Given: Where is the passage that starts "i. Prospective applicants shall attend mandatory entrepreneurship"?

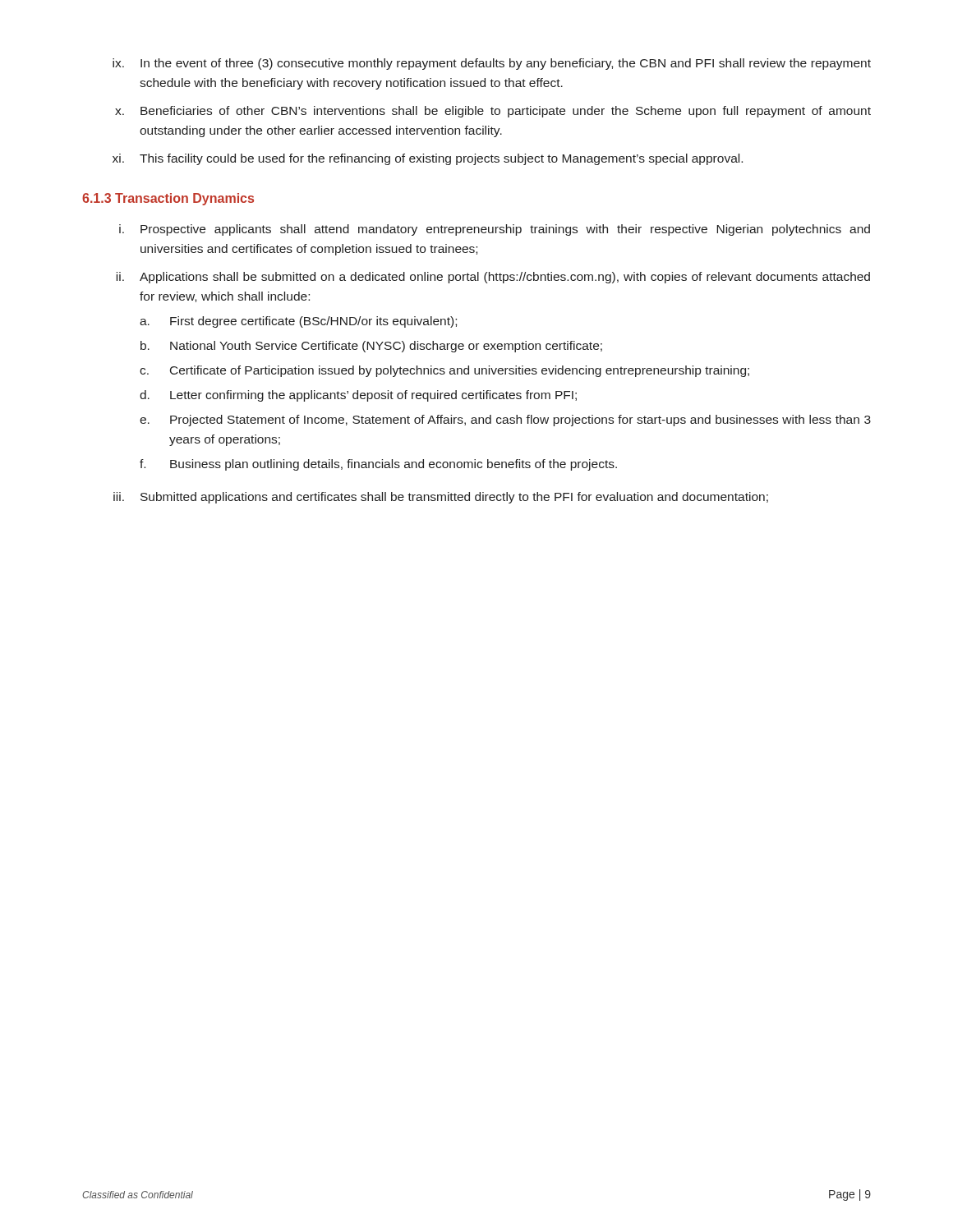Looking at the screenshot, I should tap(476, 239).
